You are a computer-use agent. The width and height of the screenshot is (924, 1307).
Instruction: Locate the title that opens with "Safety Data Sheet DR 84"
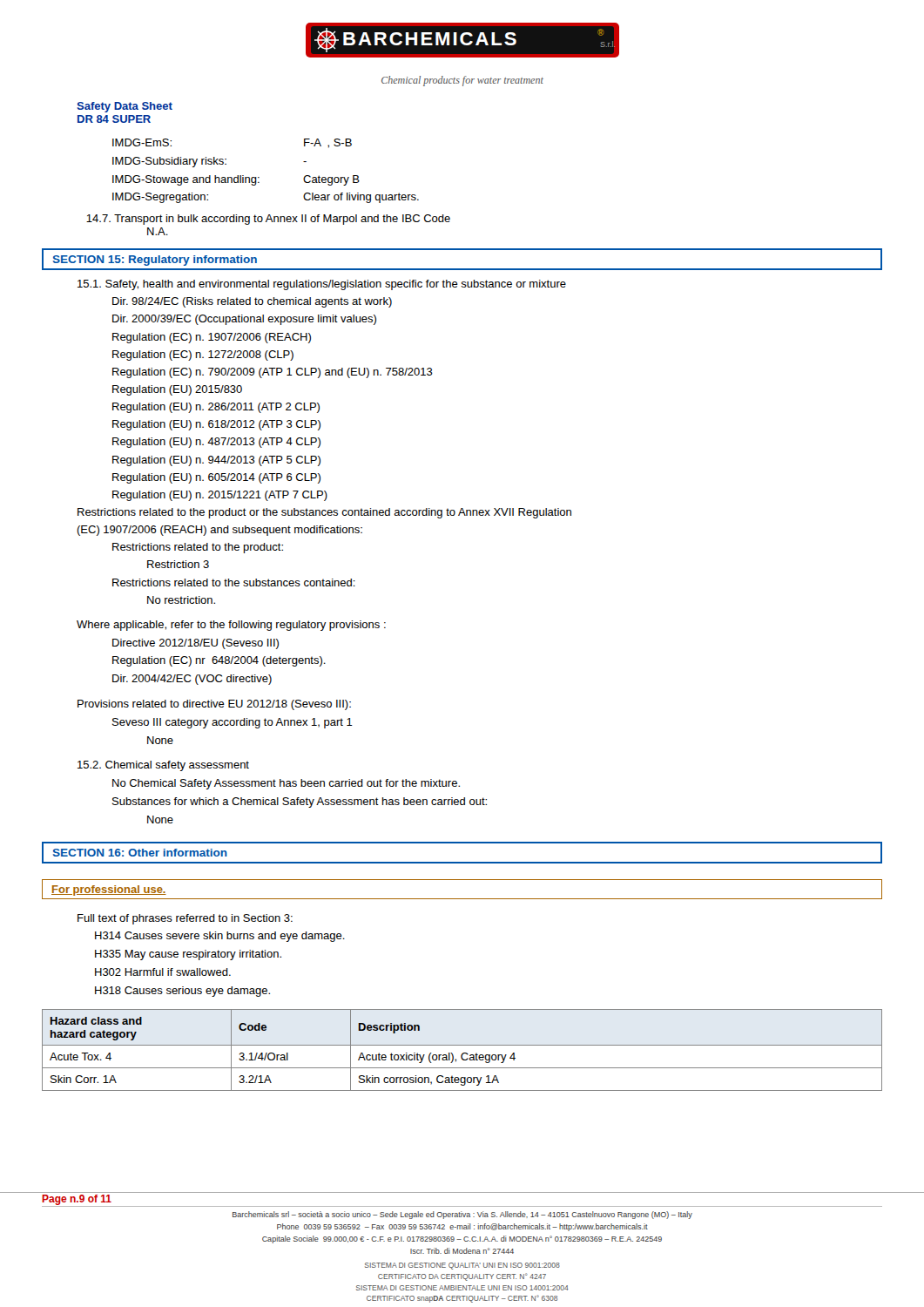(124, 112)
